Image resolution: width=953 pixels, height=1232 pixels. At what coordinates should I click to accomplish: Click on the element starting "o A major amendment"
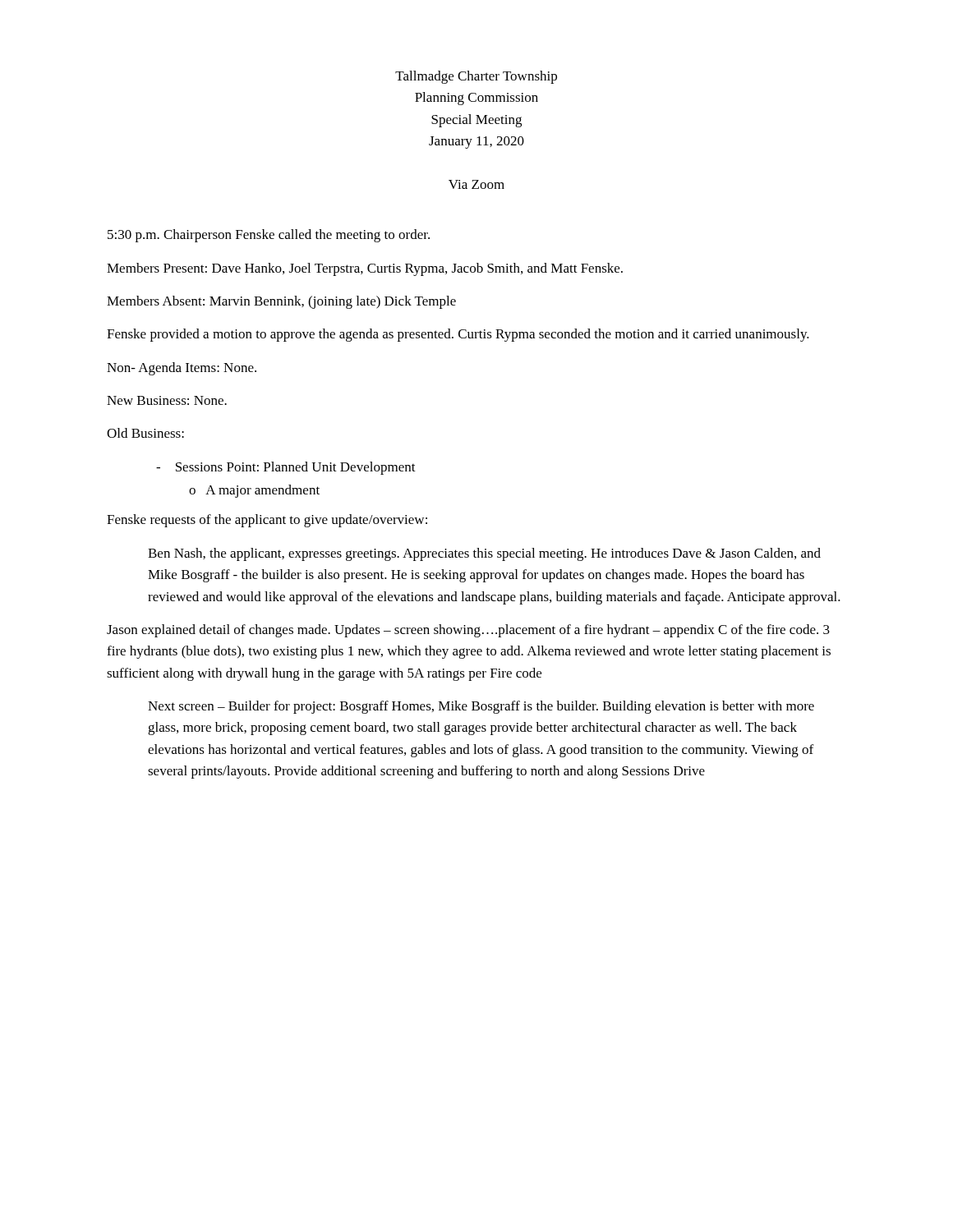(x=254, y=490)
